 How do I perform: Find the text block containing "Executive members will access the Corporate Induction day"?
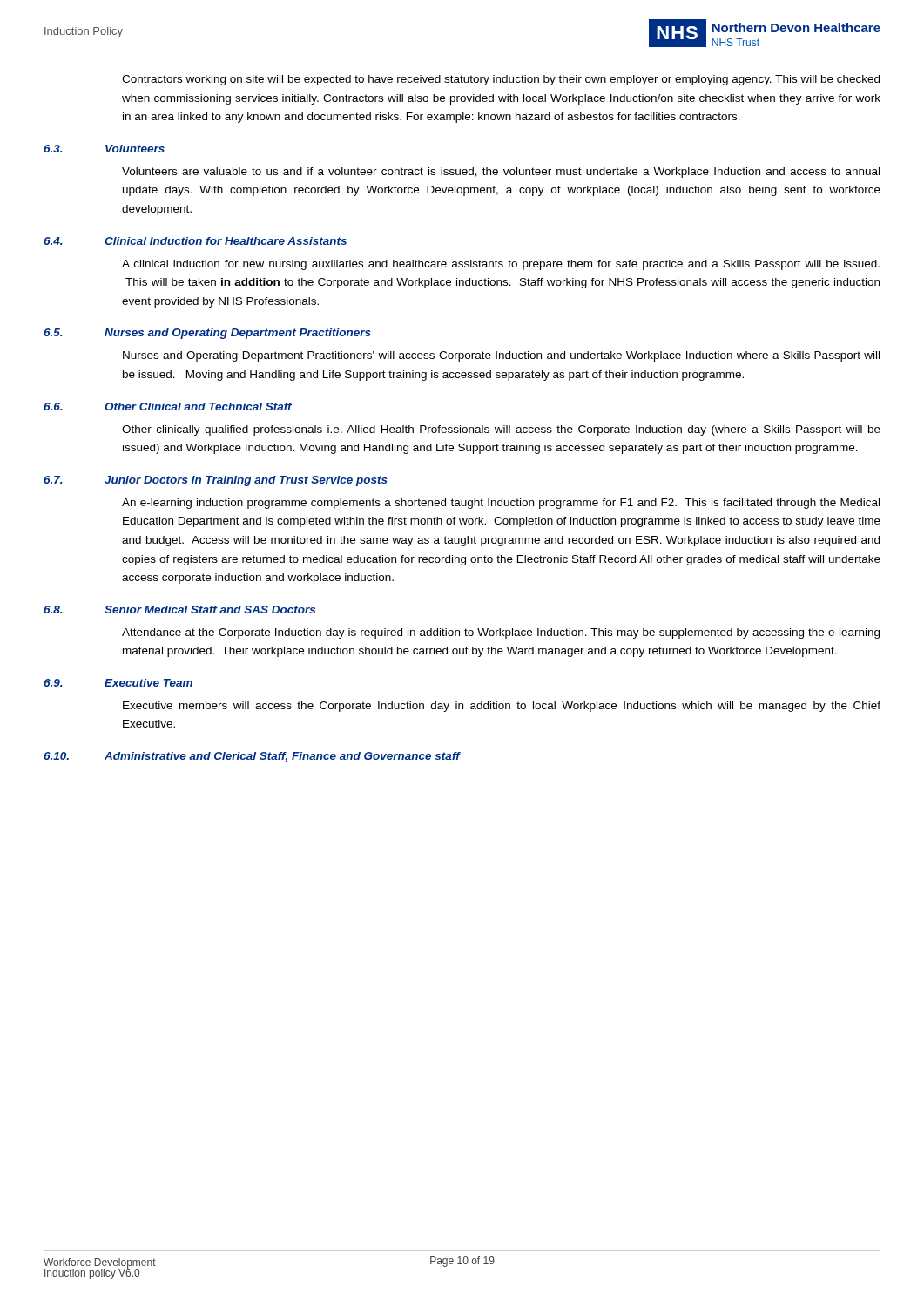click(x=501, y=715)
